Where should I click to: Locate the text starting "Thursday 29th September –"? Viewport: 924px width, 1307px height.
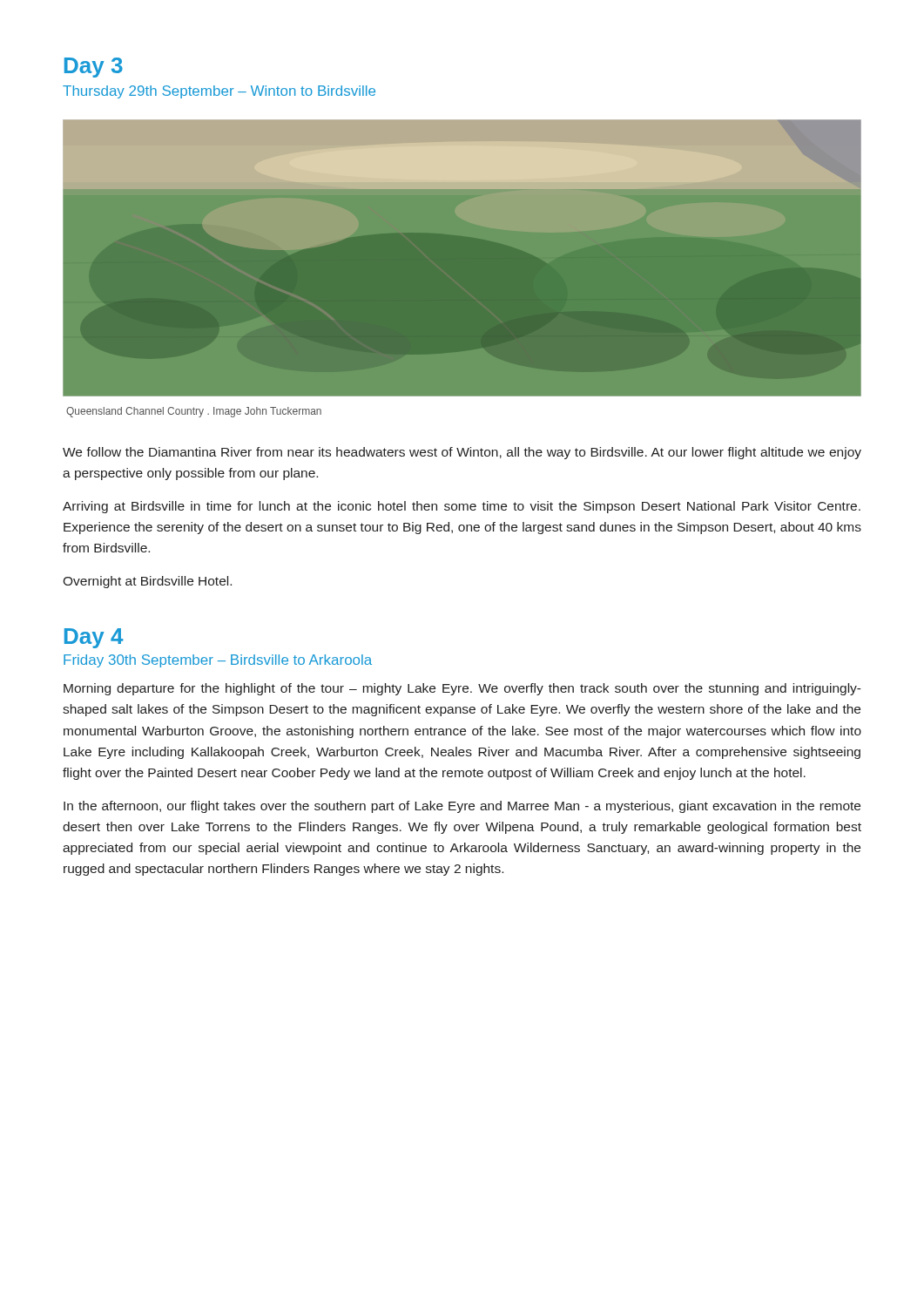(x=219, y=92)
